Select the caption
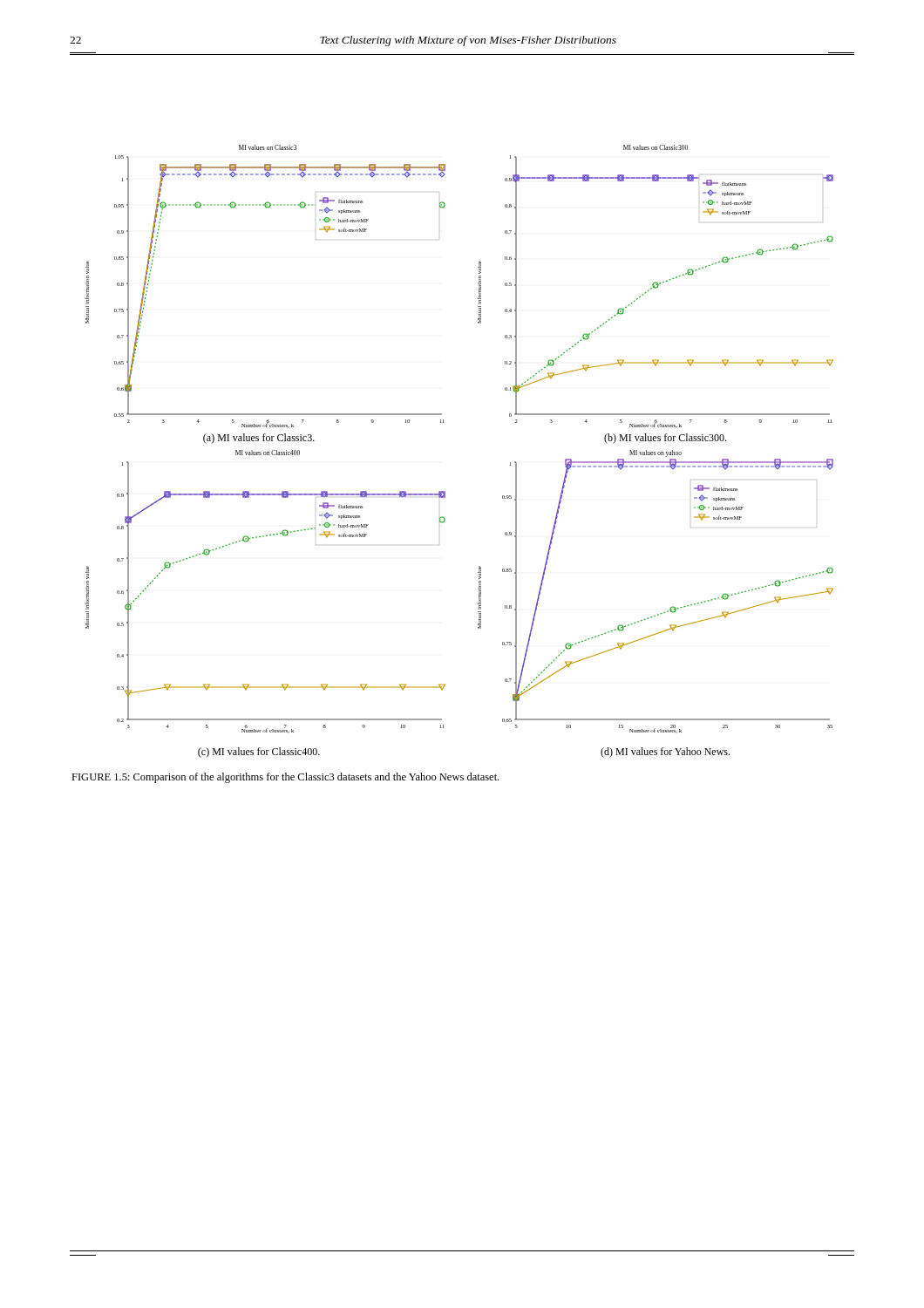Image resolution: width=924 pixels, height=1308 pixels. pos(286,777)
